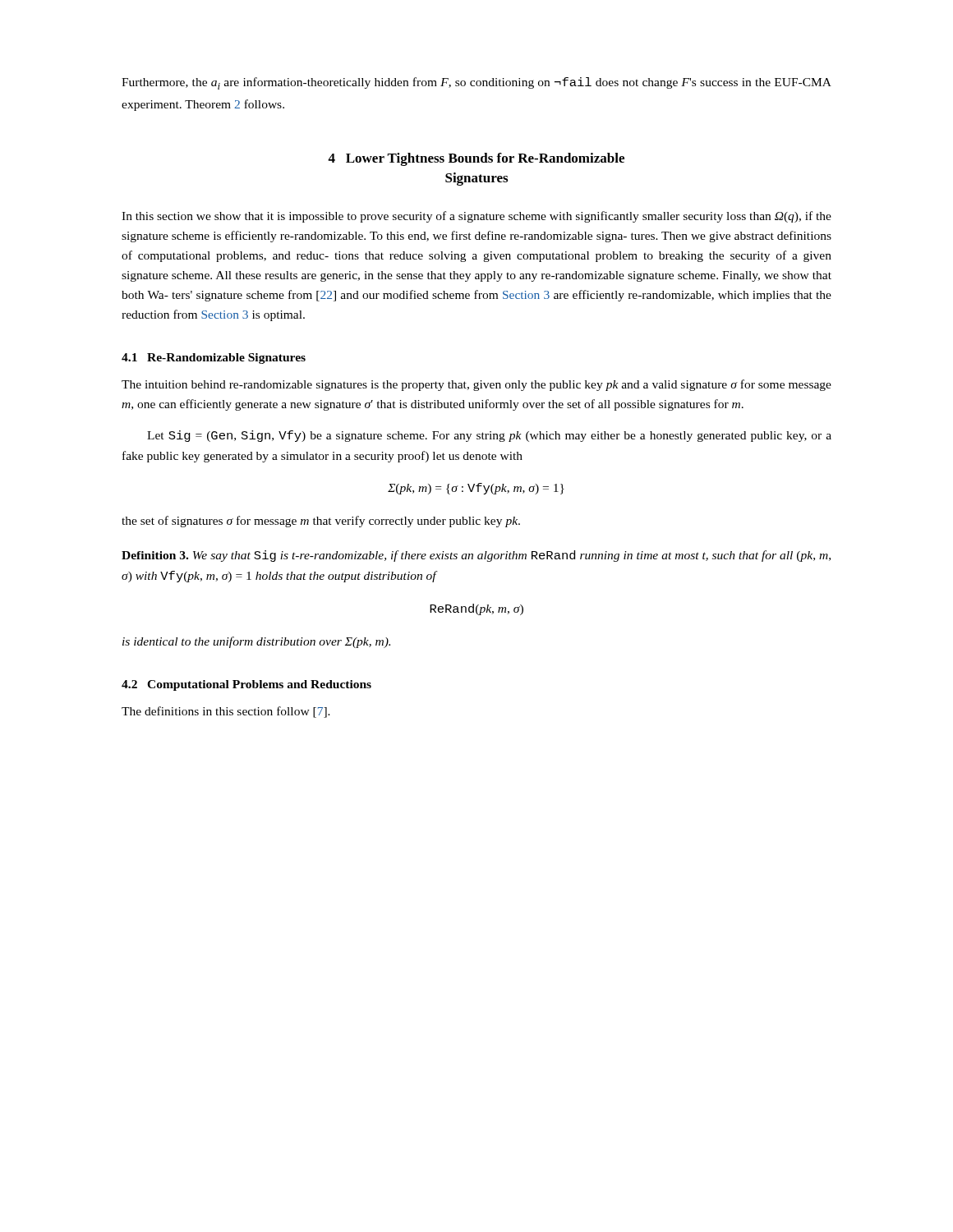953x1232 pixels.
Task: Locate the block of text that opens with "the set of signatures σ for message"
Action: pos(321,520)
